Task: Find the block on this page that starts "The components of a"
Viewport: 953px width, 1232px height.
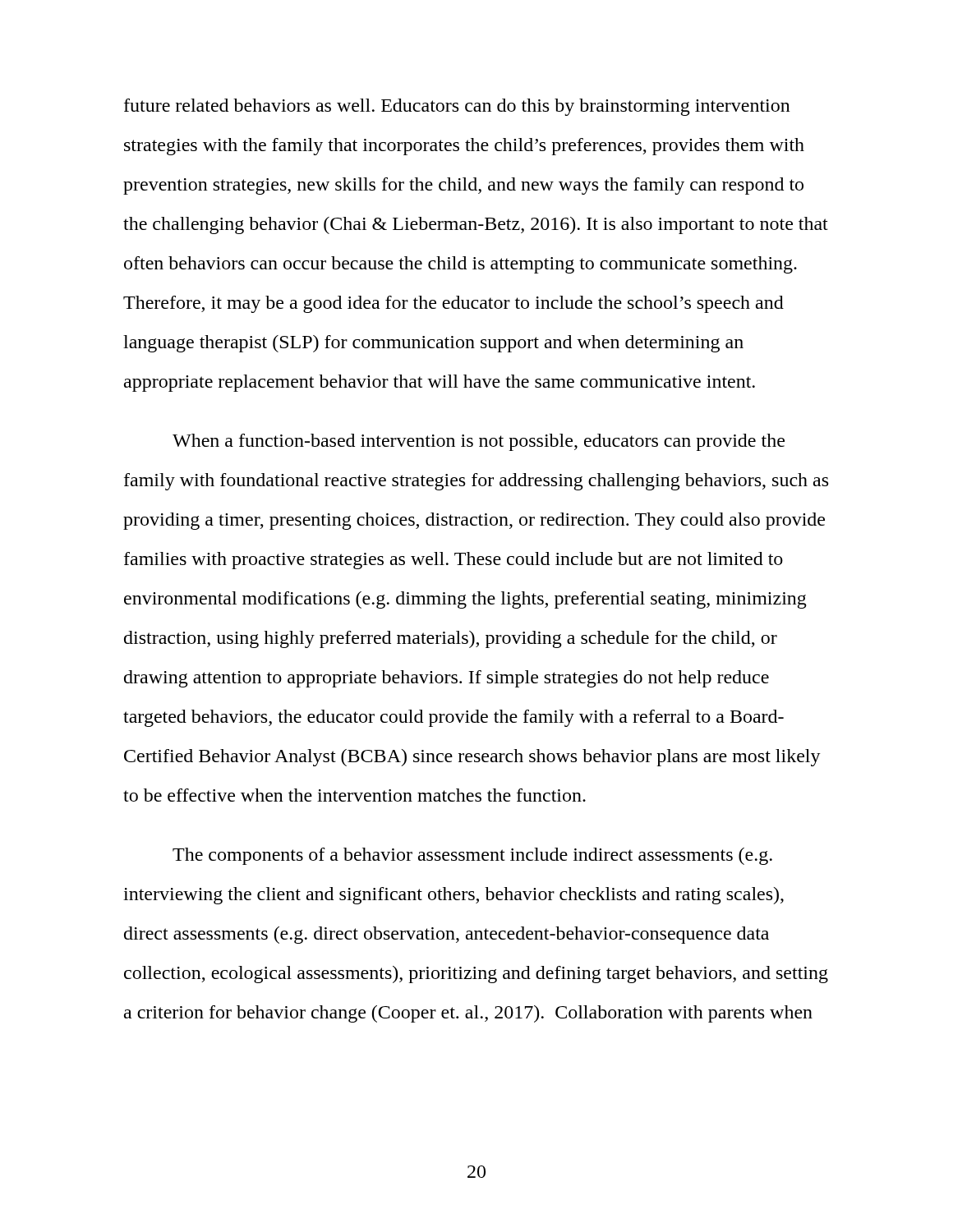Action: pyautogui.click(x=476, y=933)
